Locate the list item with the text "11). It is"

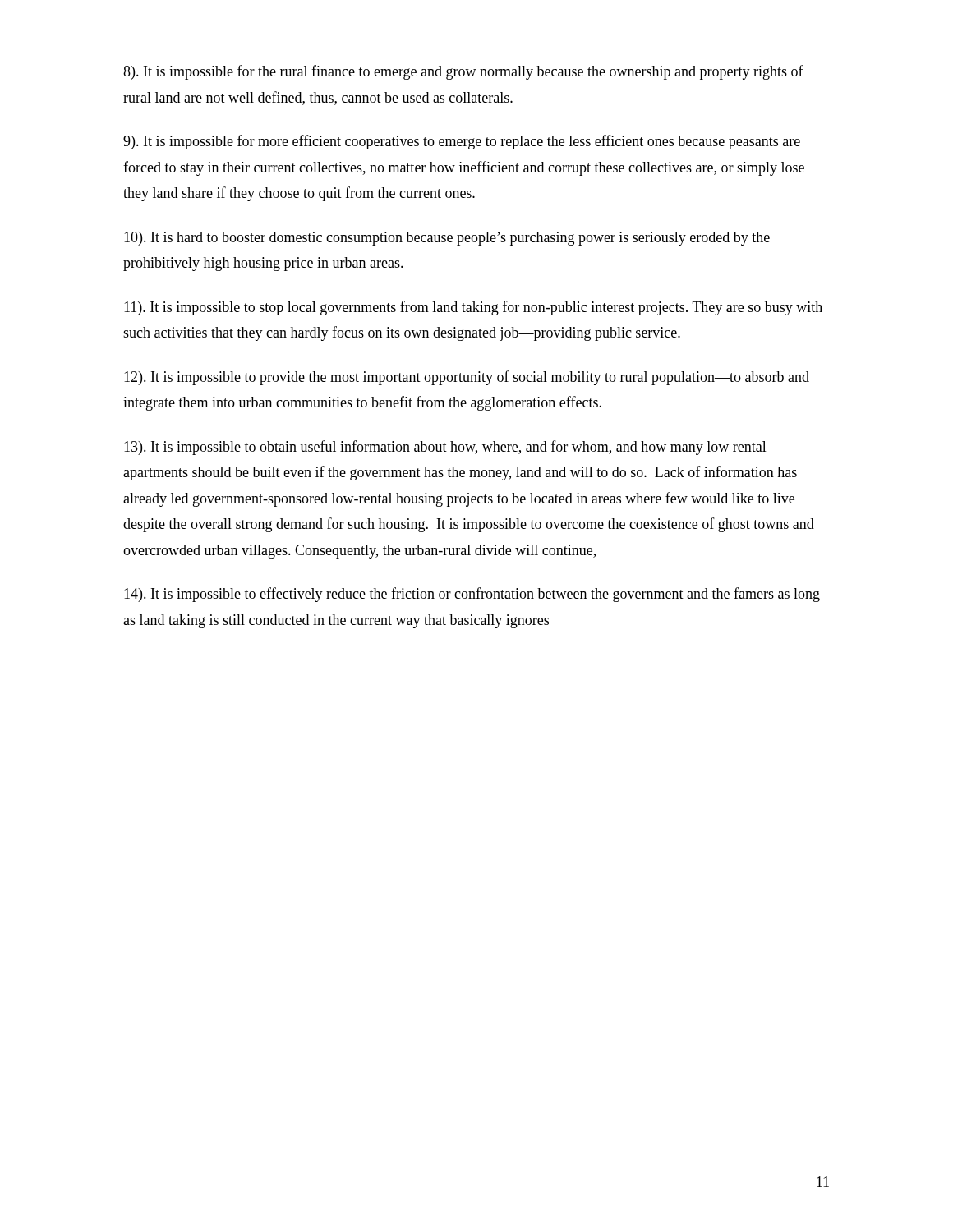[x=473, y=320]
